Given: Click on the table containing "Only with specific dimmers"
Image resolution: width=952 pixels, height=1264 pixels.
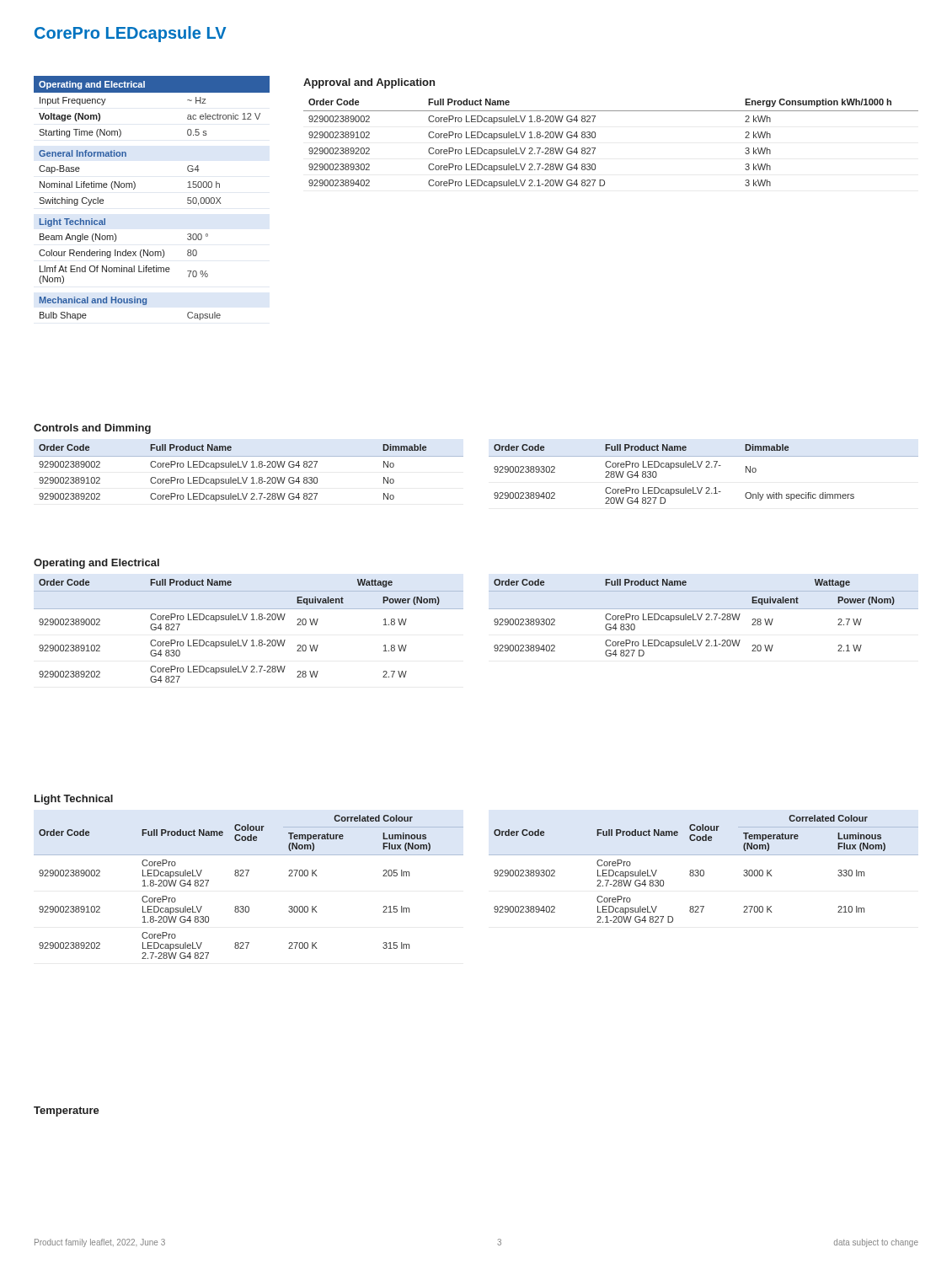Looking at the screenshot, I should pyautogui.click(x=703, y=474).
